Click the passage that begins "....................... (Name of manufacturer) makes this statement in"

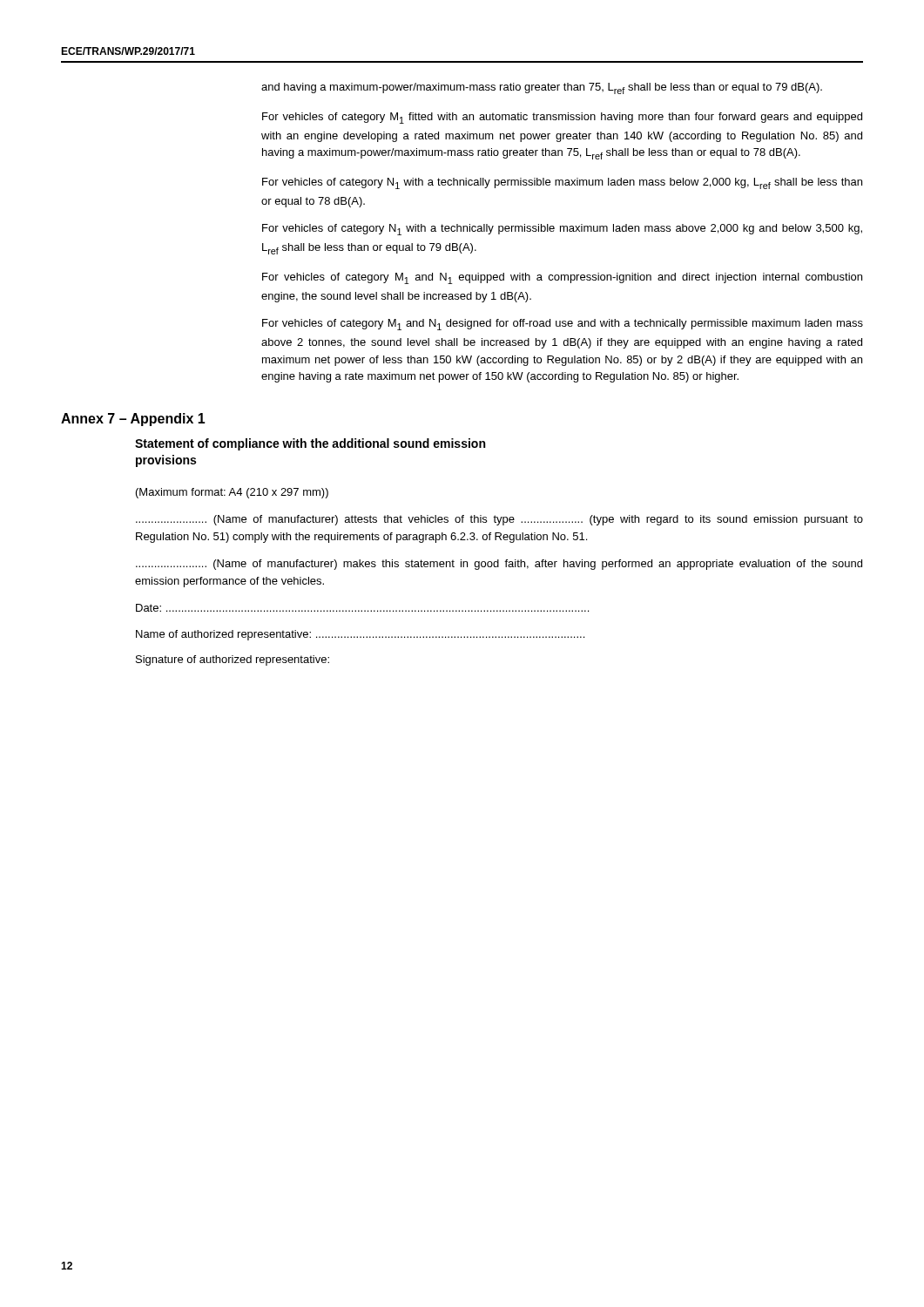pos(499,572)
